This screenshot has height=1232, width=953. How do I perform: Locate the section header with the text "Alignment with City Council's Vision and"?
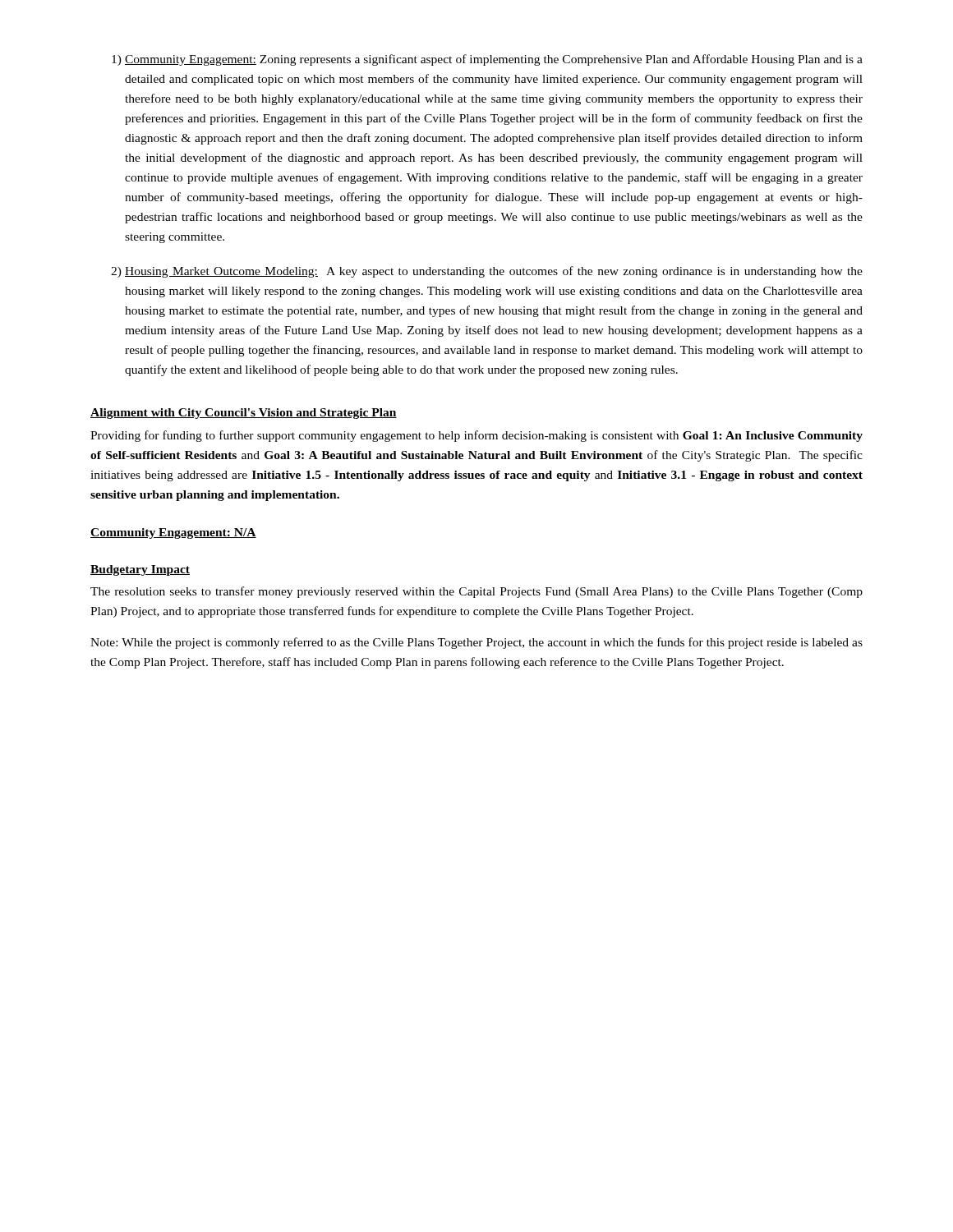pyautogui.click(x=243, y=412)
